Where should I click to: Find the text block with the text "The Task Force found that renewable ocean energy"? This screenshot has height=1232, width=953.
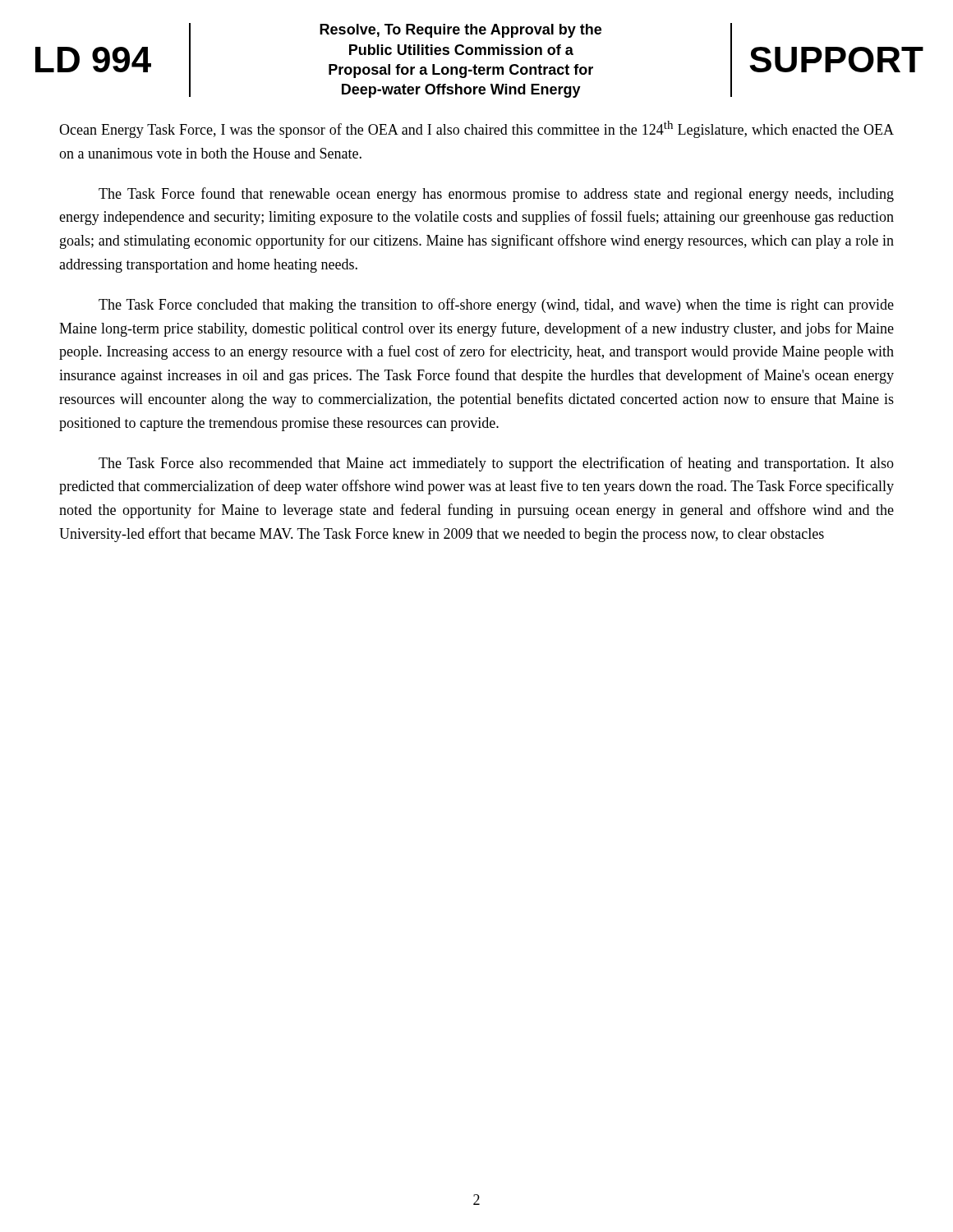(x=476, y=229)
